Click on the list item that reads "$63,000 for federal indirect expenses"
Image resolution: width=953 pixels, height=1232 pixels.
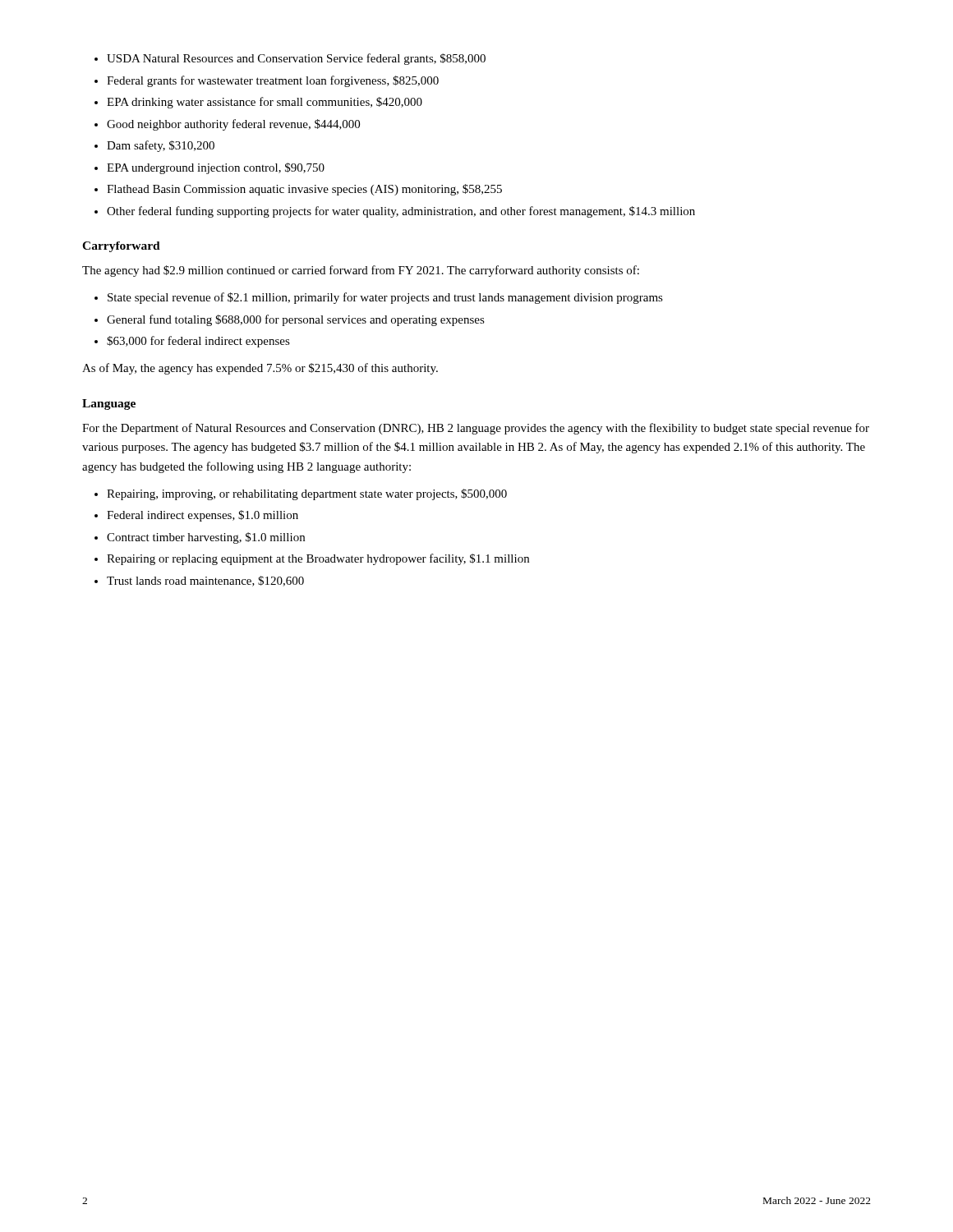(198, 342)
